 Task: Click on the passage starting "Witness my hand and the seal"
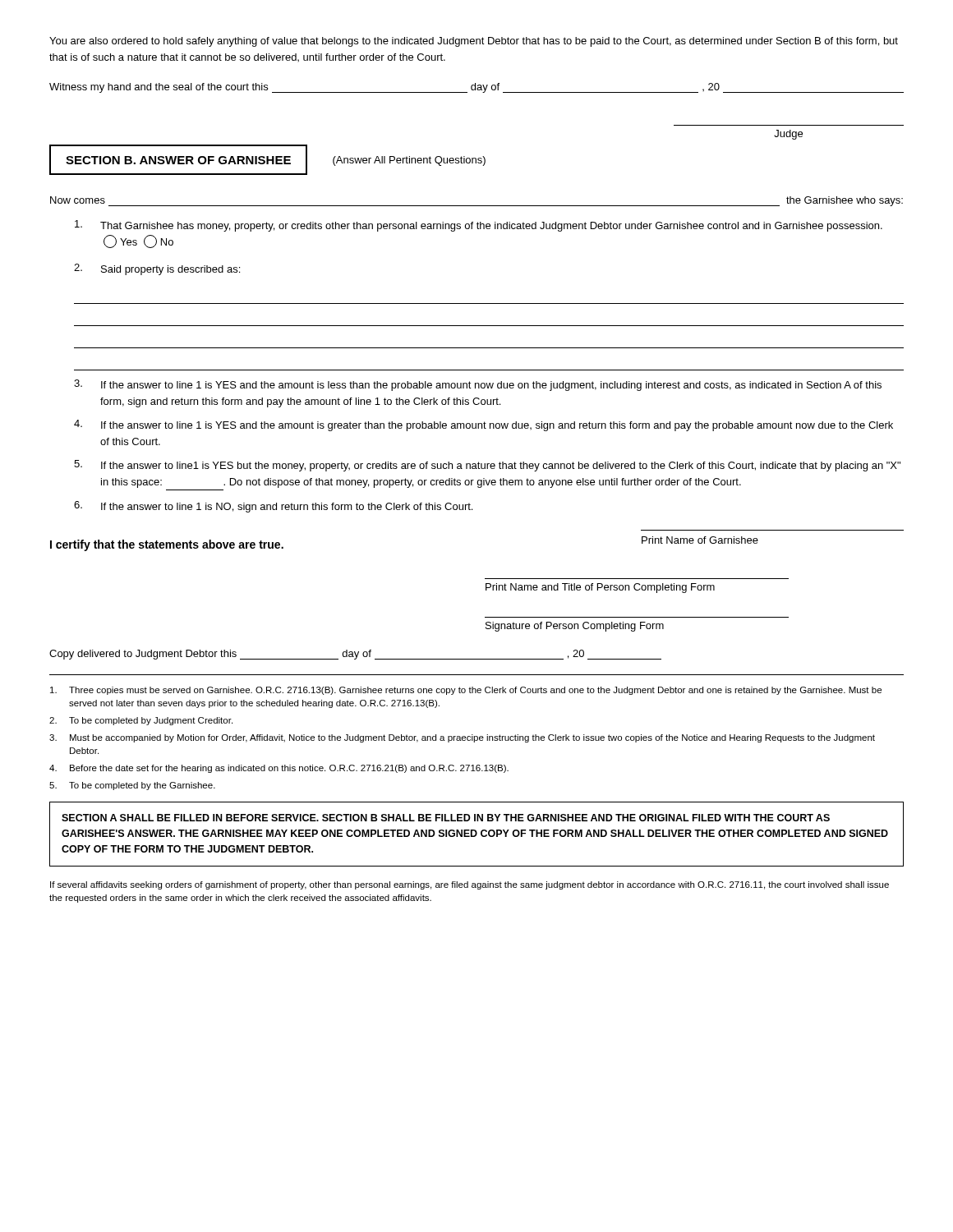(x=476, y=86)
